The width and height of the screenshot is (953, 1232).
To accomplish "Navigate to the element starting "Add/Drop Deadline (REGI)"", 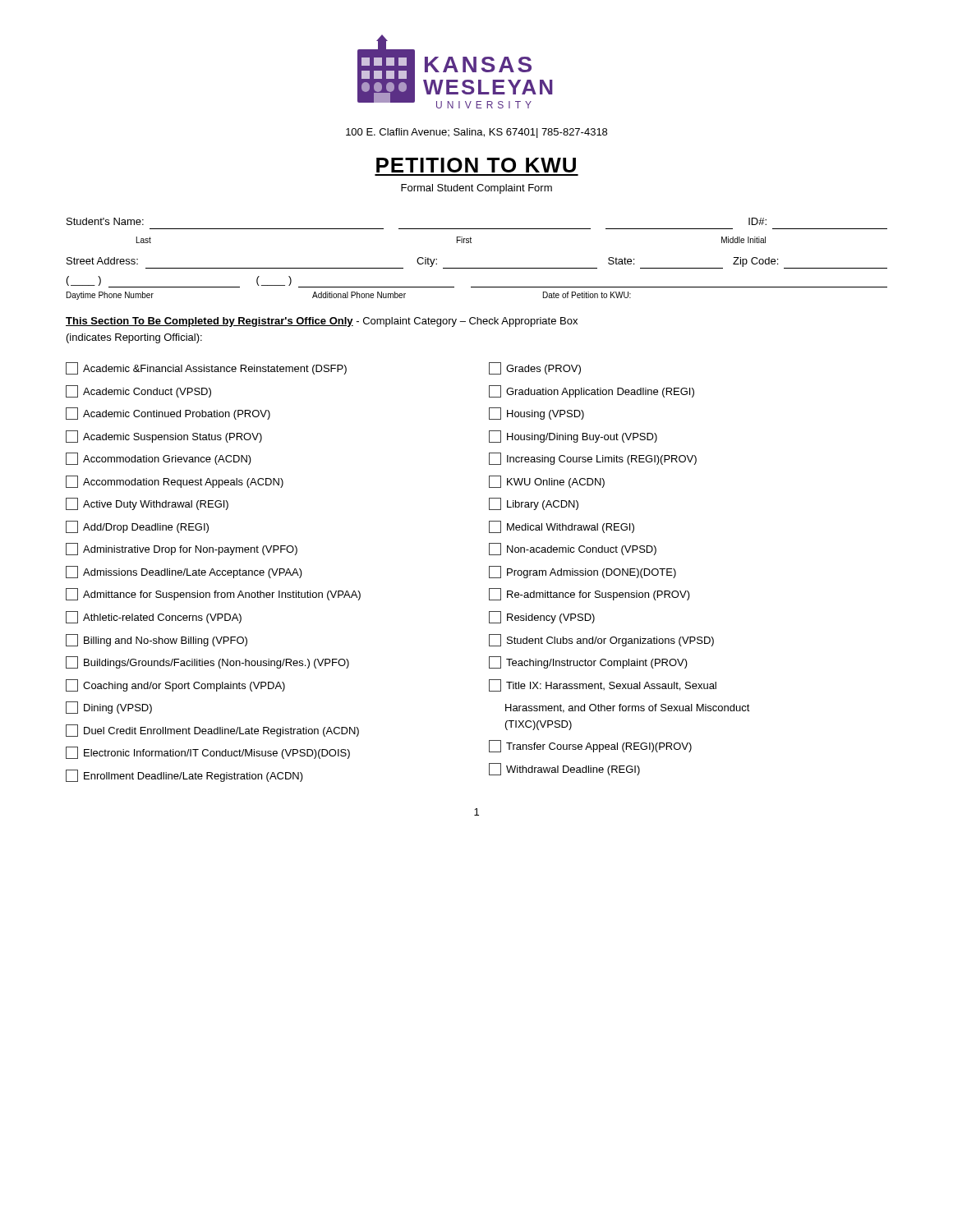I will (138, 527).
